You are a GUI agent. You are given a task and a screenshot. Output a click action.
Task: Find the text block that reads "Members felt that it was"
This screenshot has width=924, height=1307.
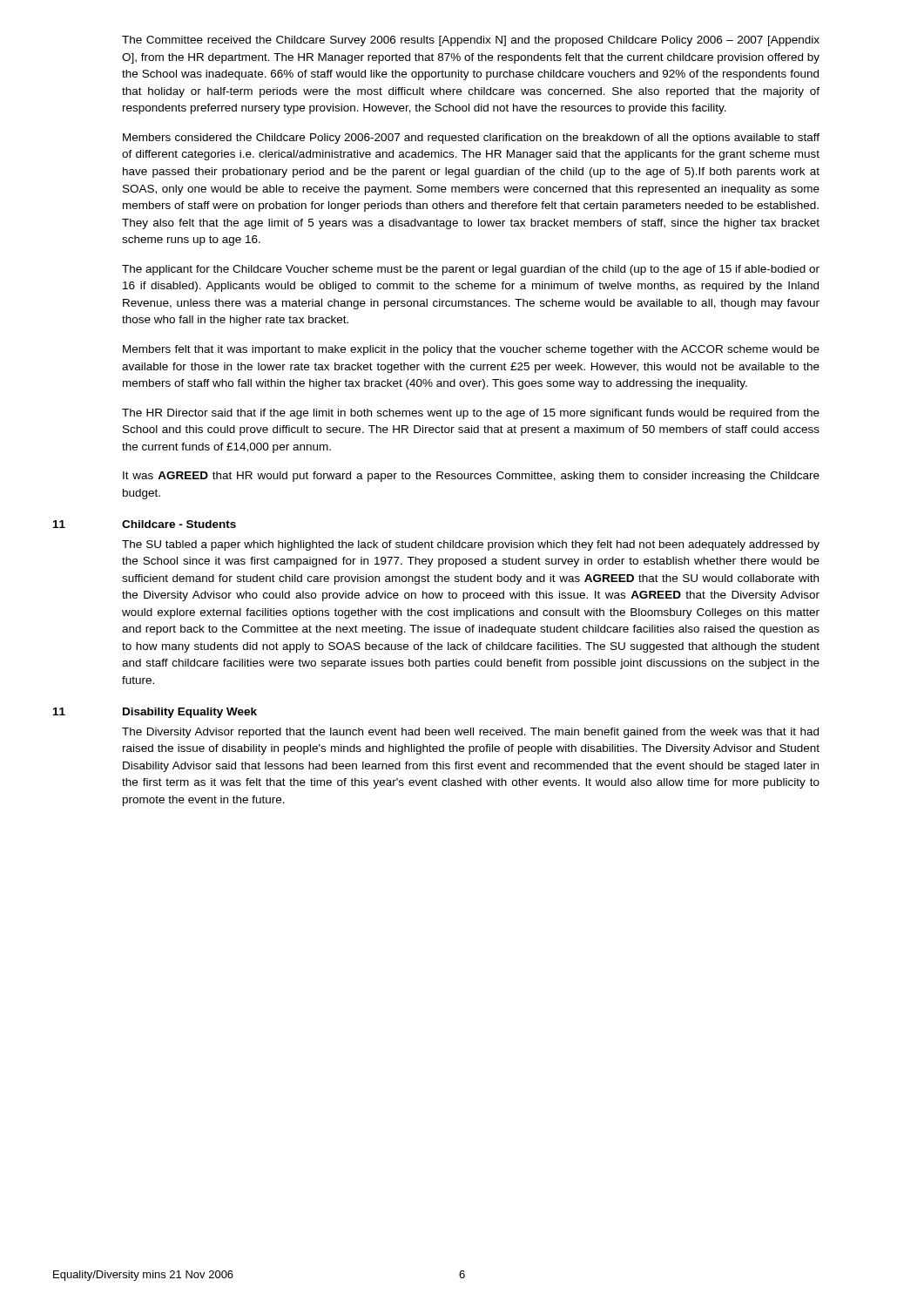point(471,366)
